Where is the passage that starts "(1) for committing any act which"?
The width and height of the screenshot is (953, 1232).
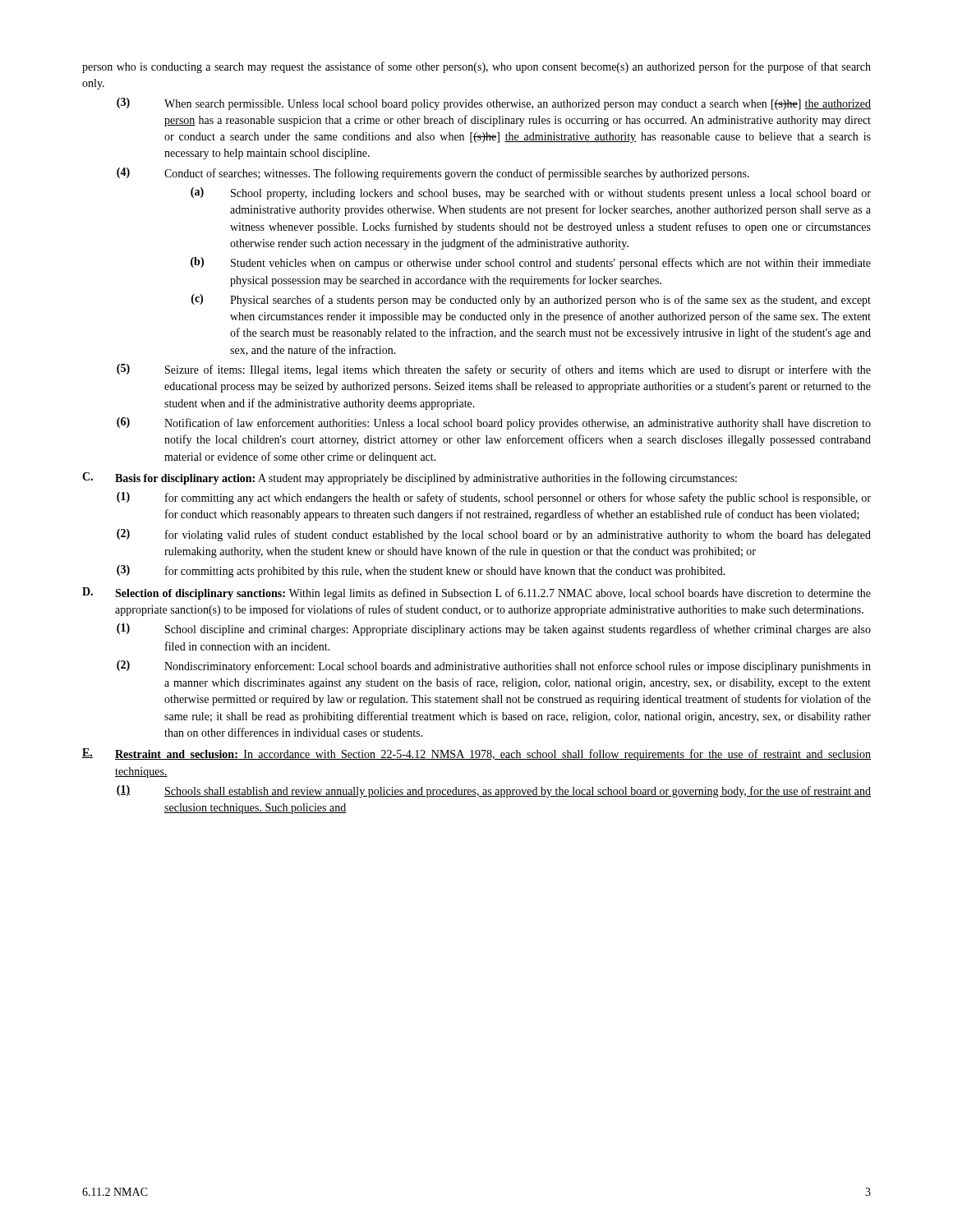pos(476,507)
